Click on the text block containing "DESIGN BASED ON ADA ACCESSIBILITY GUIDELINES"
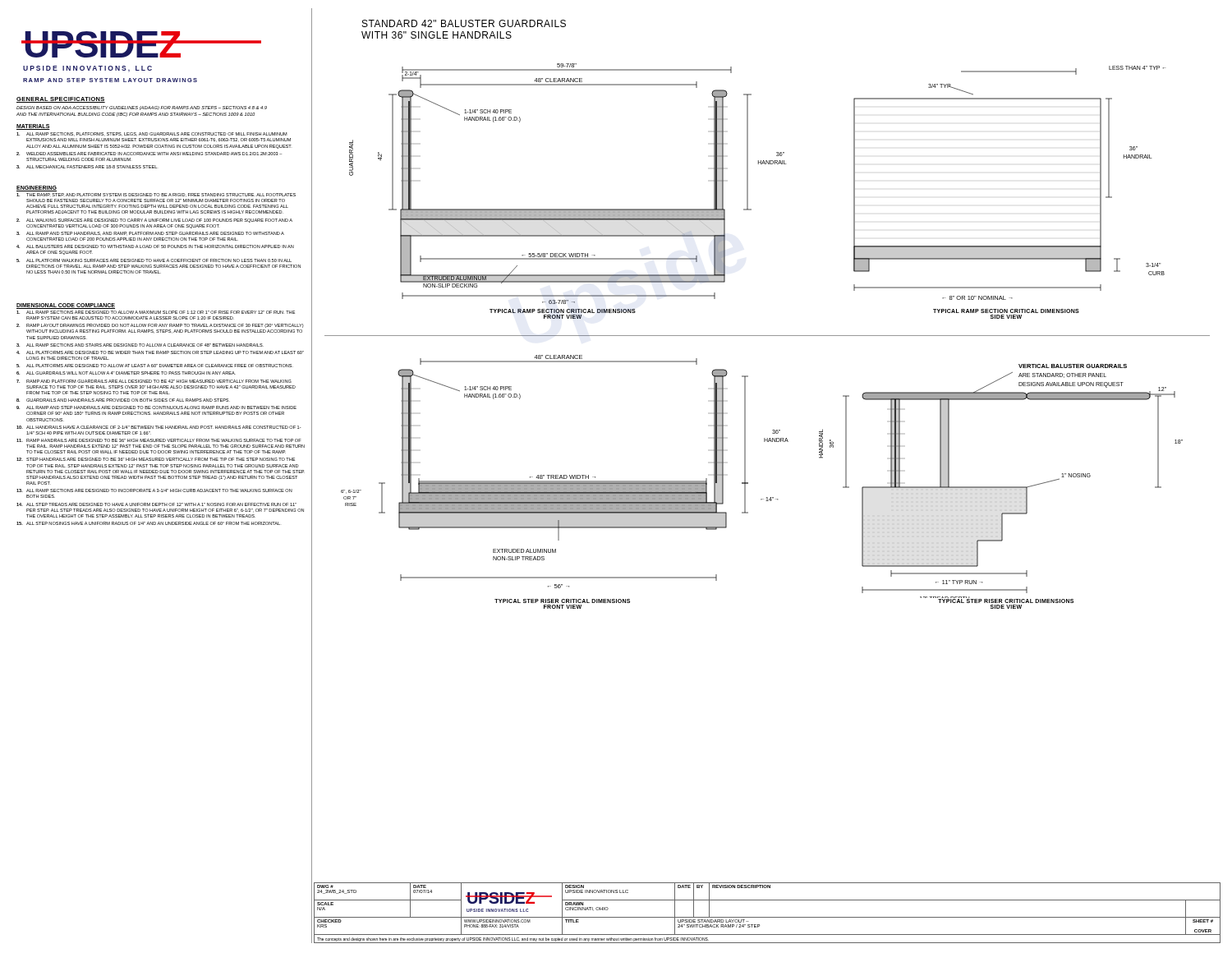Image resolution: width=1232 pixels, height=953 pixels. (142, 111)
